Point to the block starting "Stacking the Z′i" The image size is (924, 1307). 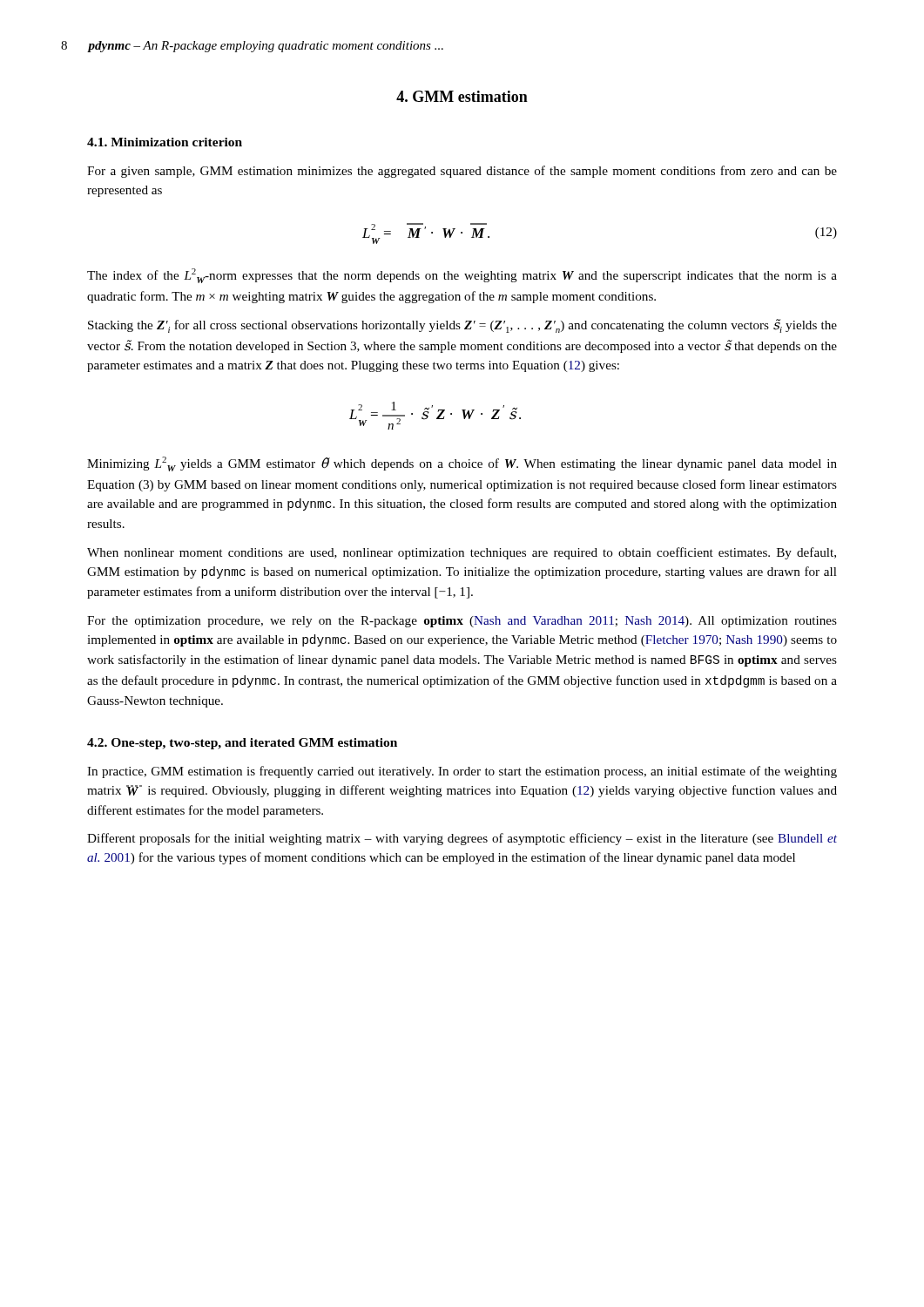(462, 345)
